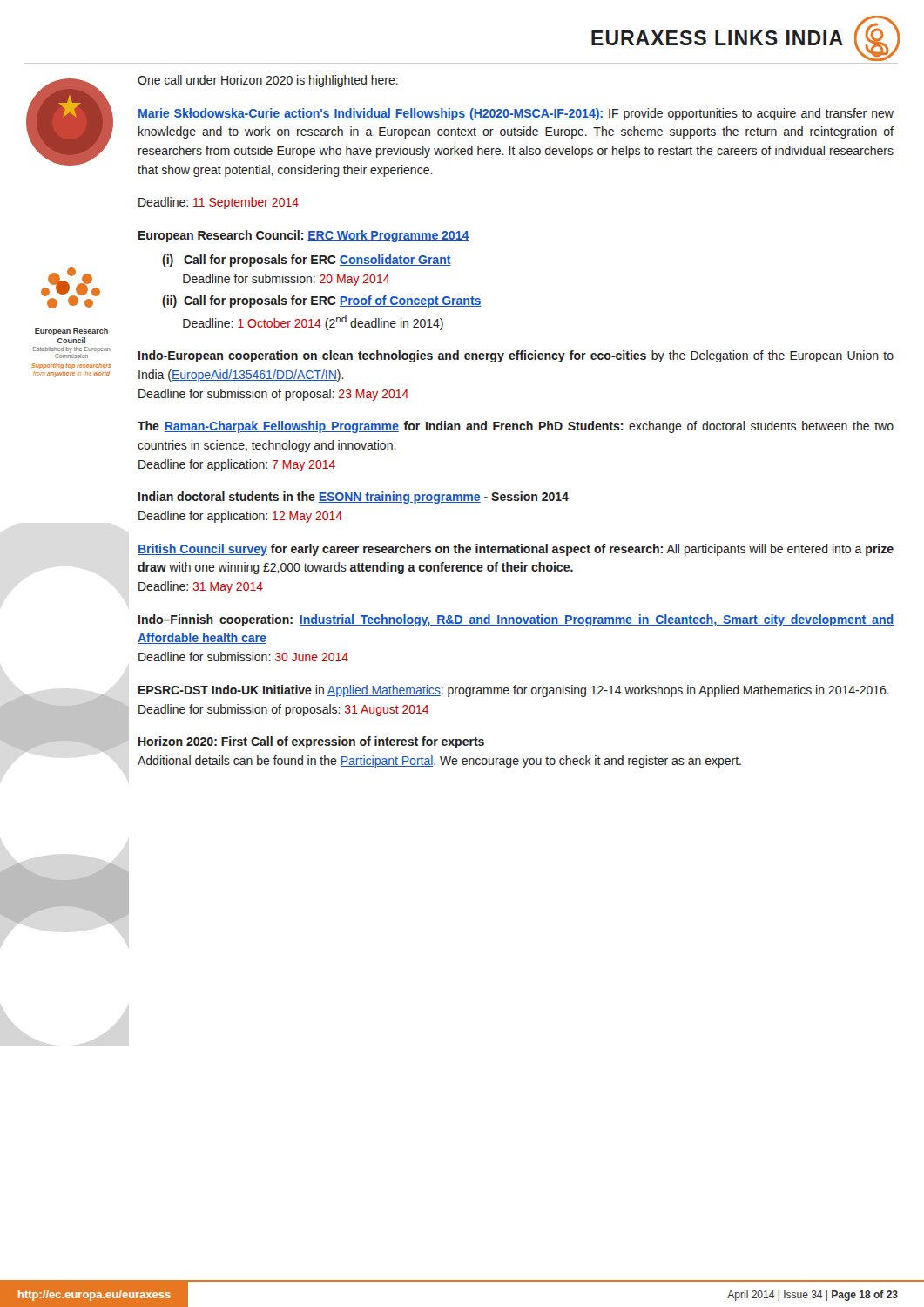
Task: Point to the block starting "The Raman-Charpak Fellowship Programme"
Action: pyautogui.click(x=516, y=427)
